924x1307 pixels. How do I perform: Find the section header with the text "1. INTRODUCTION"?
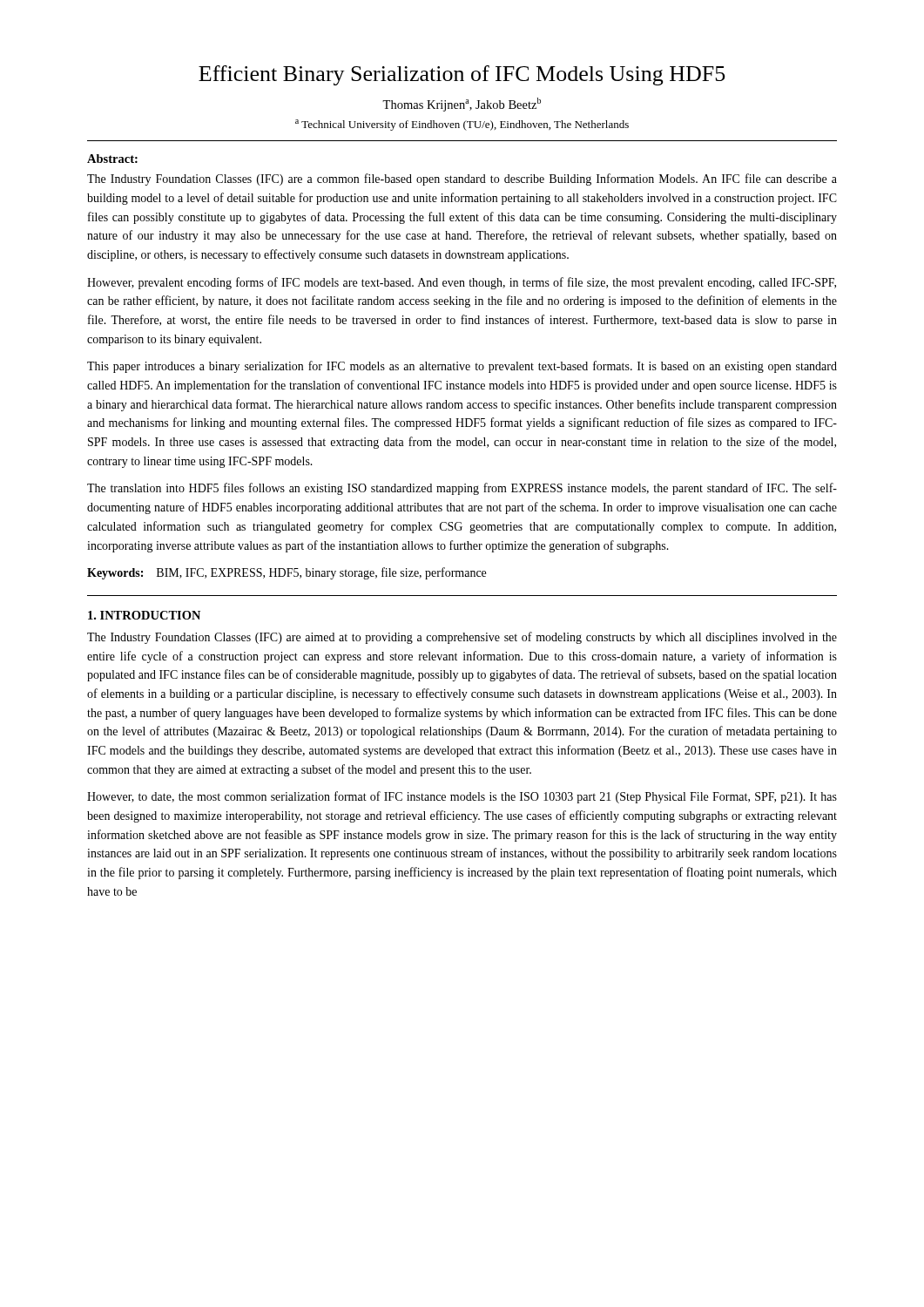click(x=144, y=615)
